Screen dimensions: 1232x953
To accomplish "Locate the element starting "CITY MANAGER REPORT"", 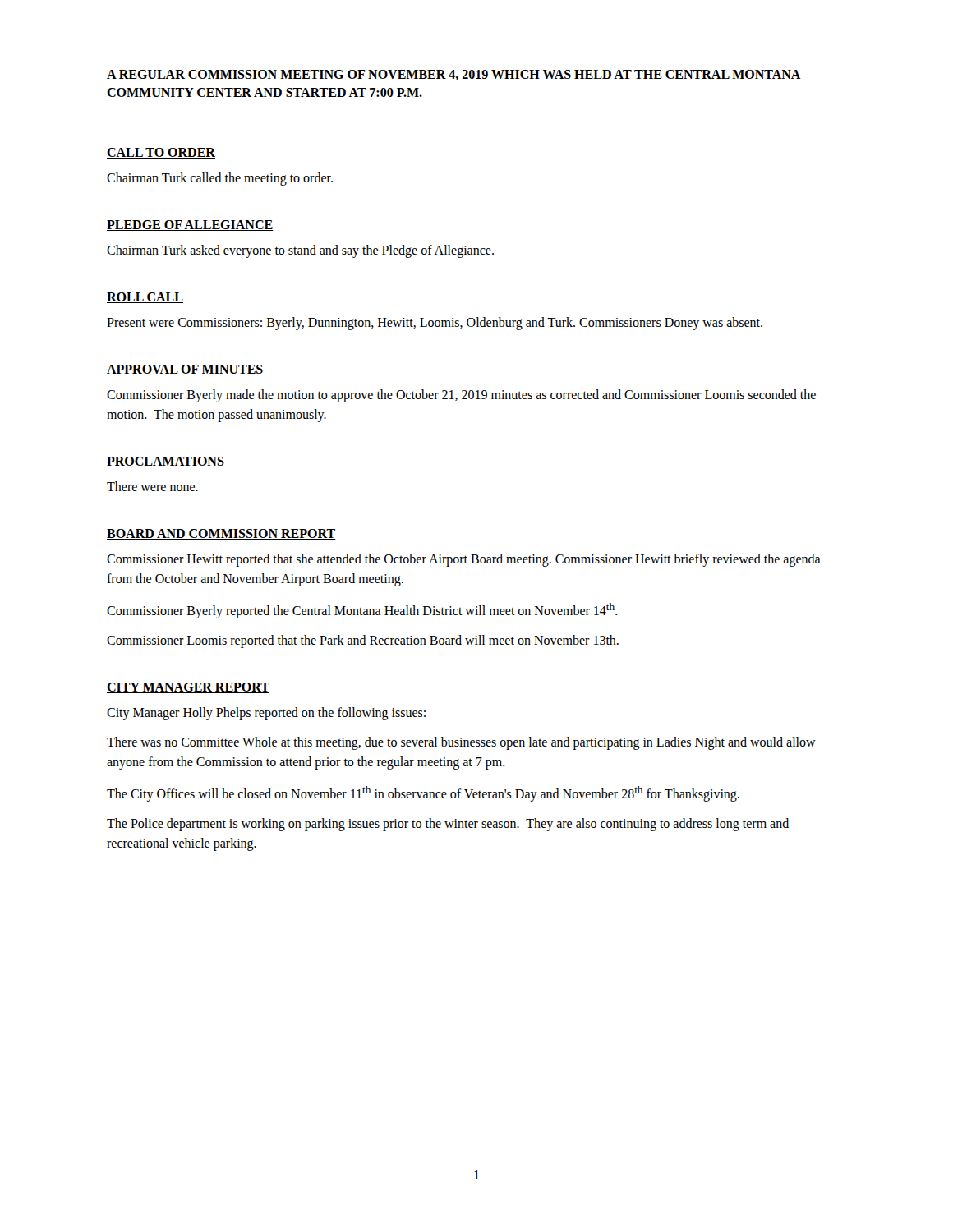I will (x=188, y=687).
